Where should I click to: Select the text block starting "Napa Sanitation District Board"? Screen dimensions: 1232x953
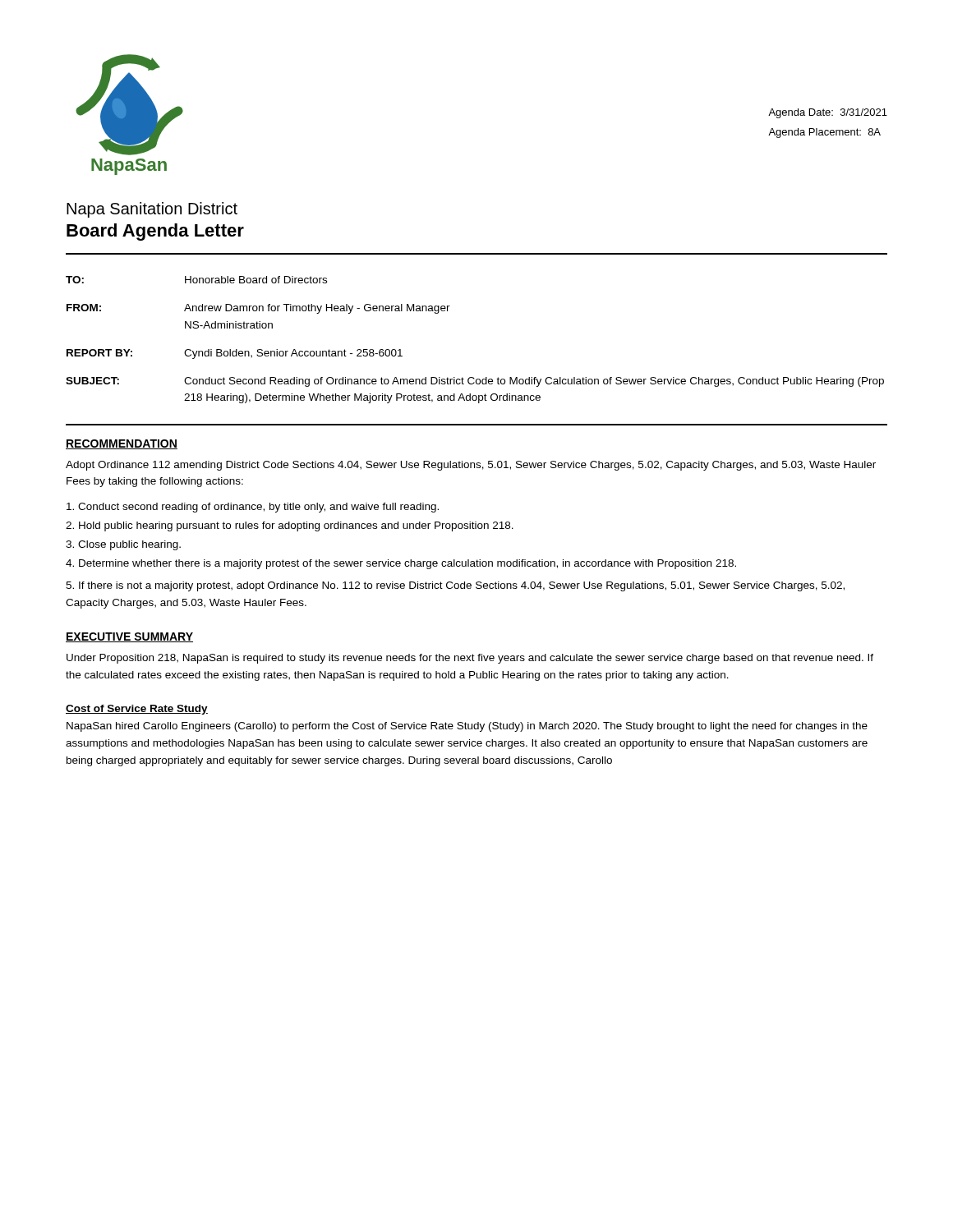(x=152, y=210)
